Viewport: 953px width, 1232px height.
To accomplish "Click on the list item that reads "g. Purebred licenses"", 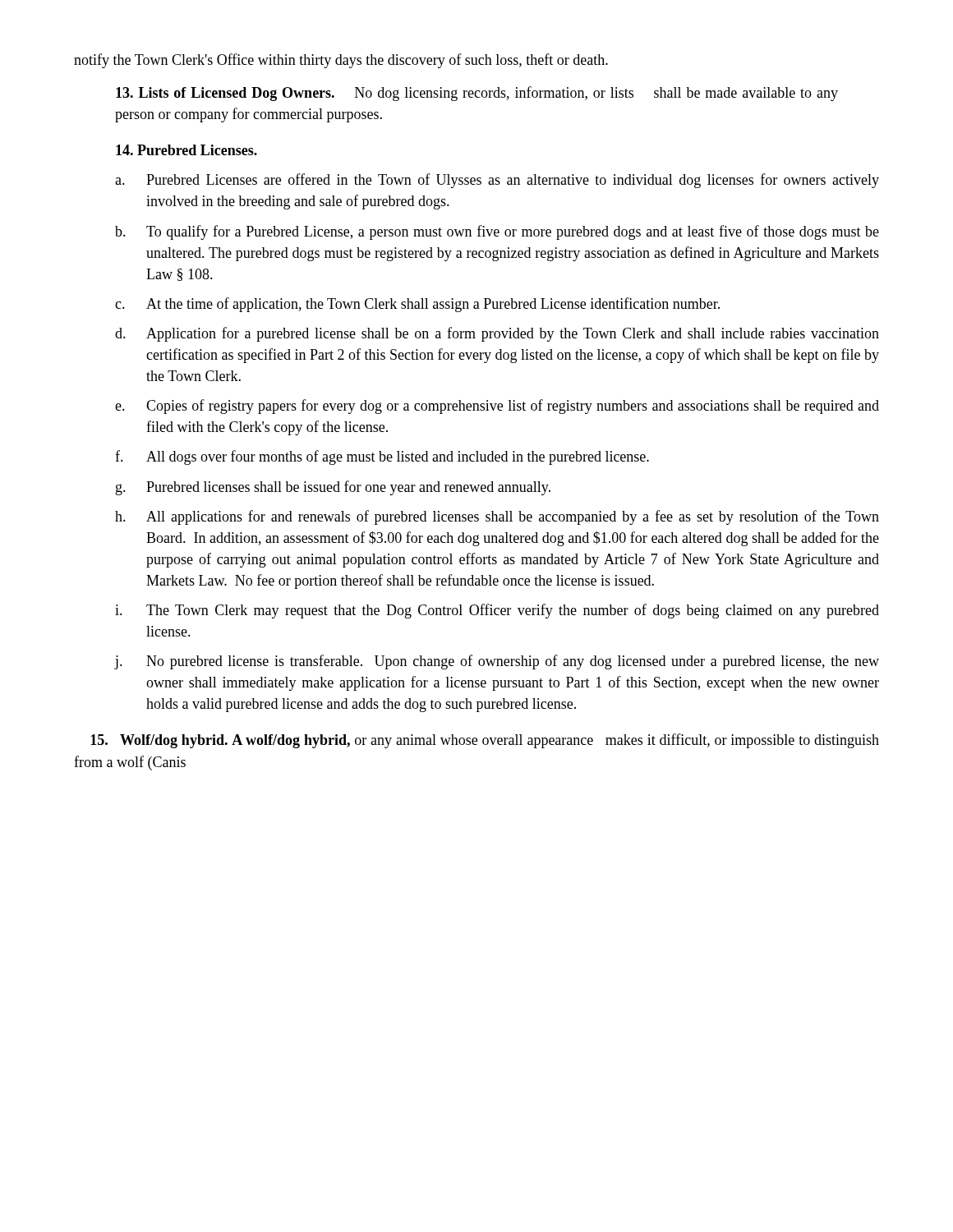I will tap(497, 487).
